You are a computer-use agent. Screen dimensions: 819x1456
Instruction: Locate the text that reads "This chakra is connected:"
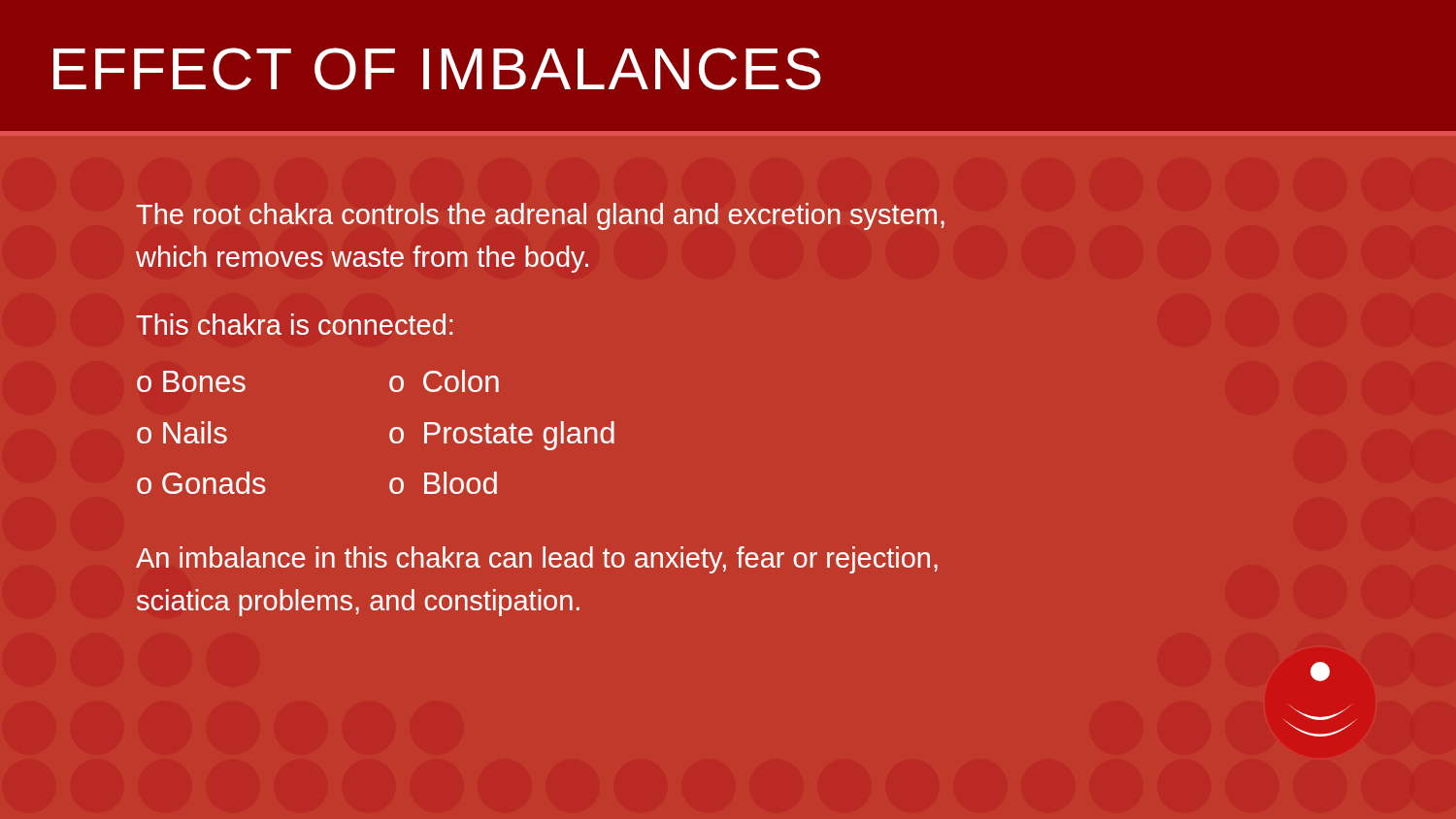(295, 325)
